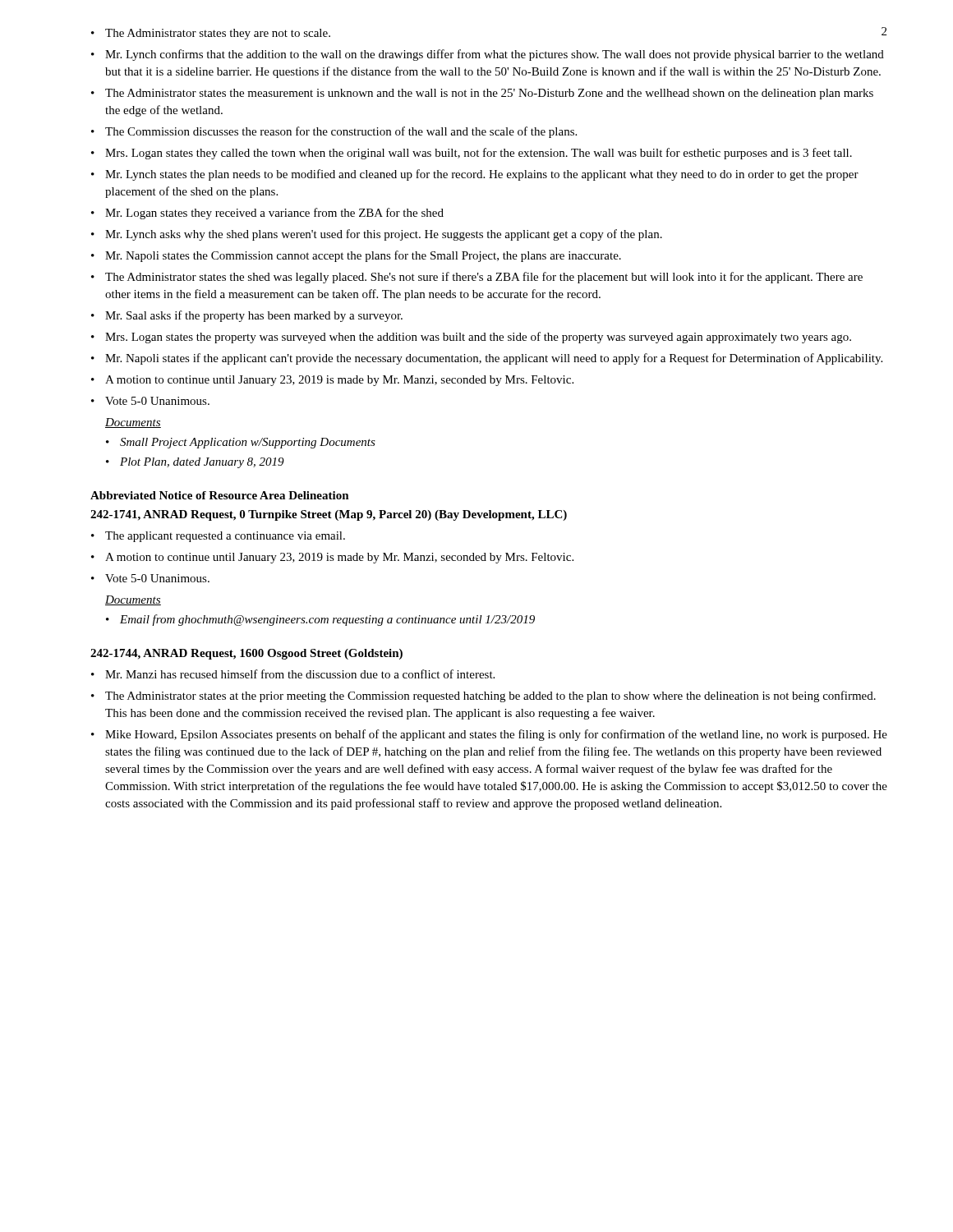
Task: Locate the section header that reads "242-1744, ANRAD Request, 1600 Osgood Street (Goldstein)"
Action: point(247,653)
